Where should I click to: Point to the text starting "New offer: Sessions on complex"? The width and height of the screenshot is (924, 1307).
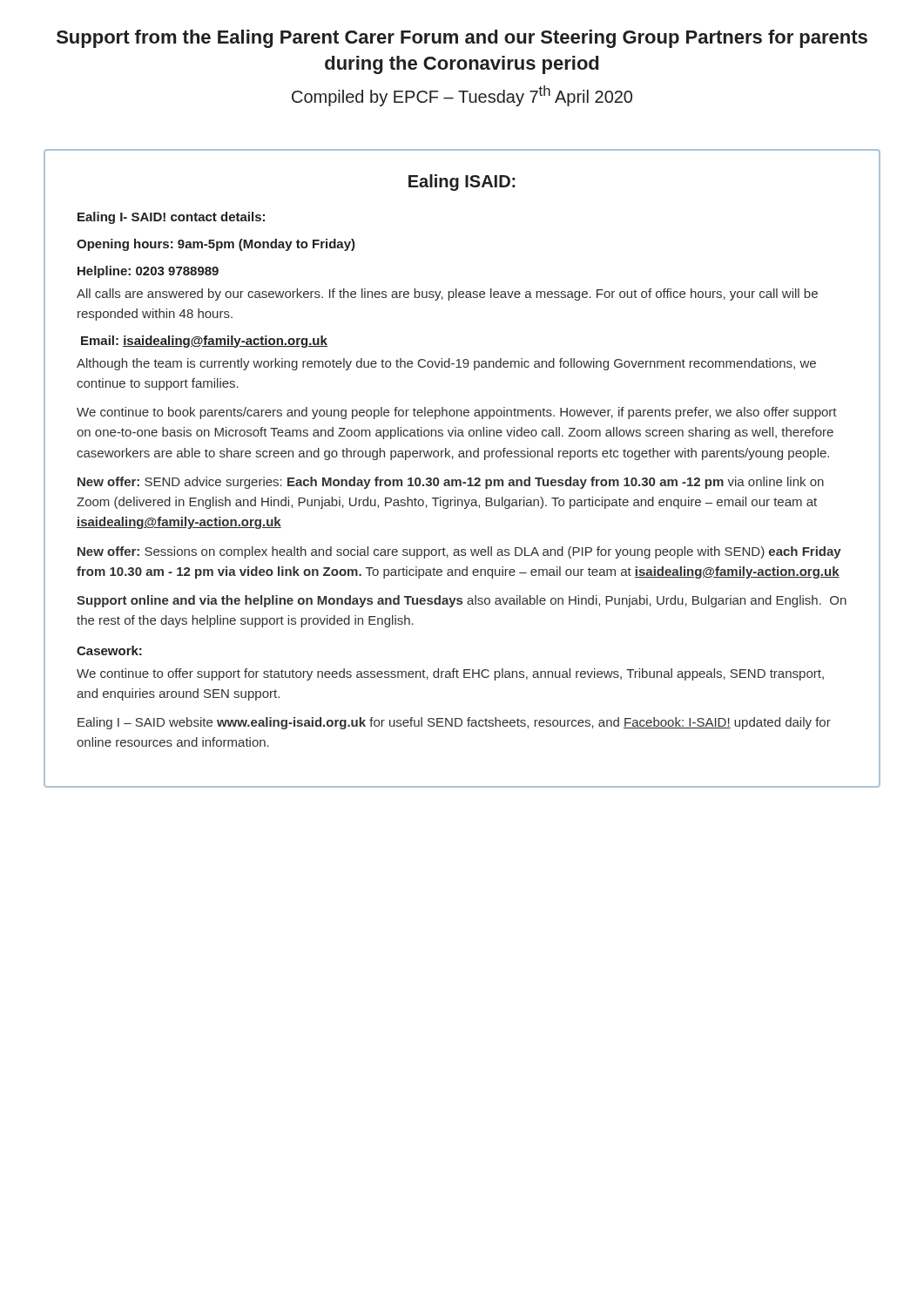click(x=462, y=561)
